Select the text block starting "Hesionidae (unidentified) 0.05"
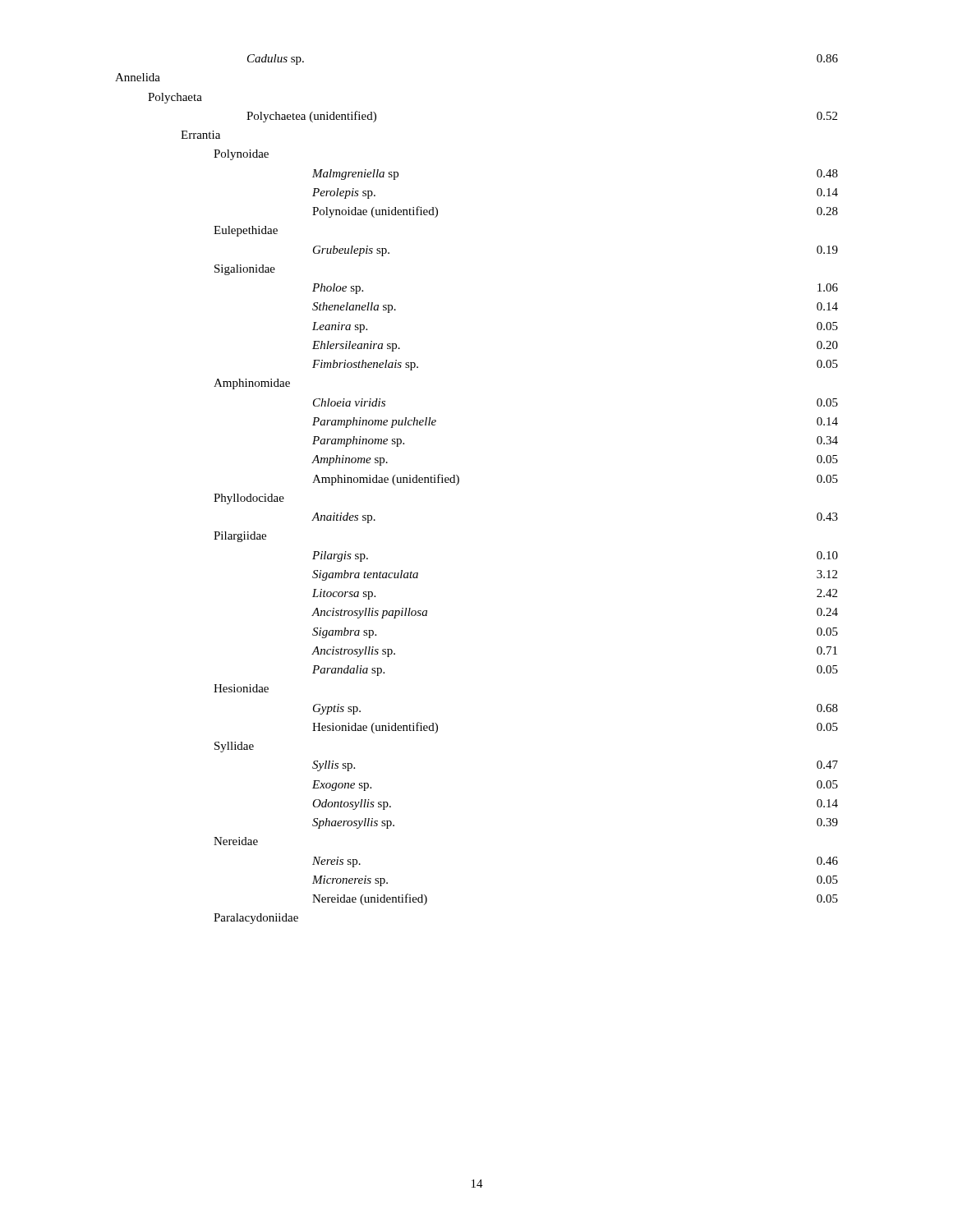Image resolution: width=953 pixels, height=1232 pixels. (x=373, y=727)
